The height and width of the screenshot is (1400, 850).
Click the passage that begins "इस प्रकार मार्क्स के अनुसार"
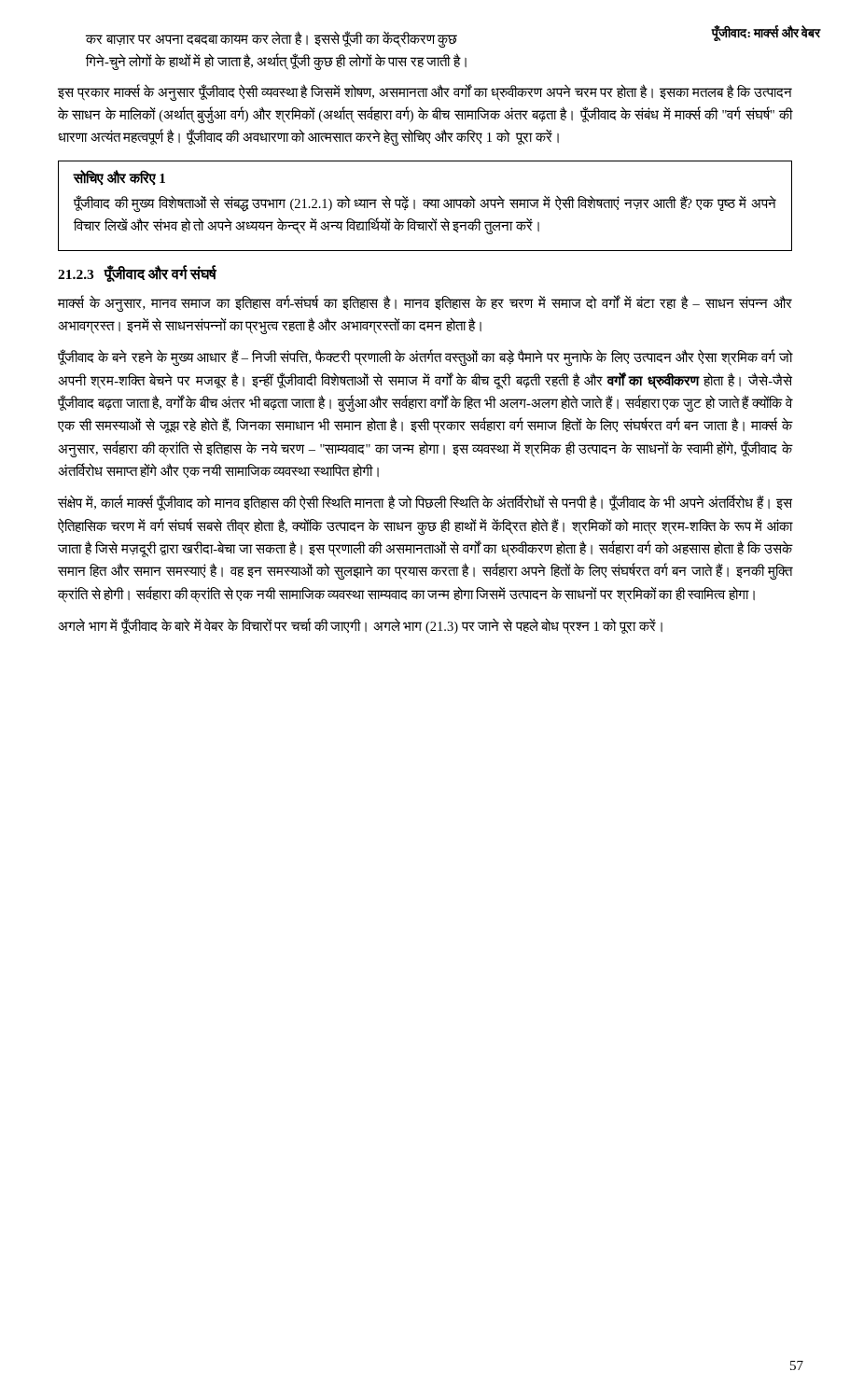[x=425, y=115]
